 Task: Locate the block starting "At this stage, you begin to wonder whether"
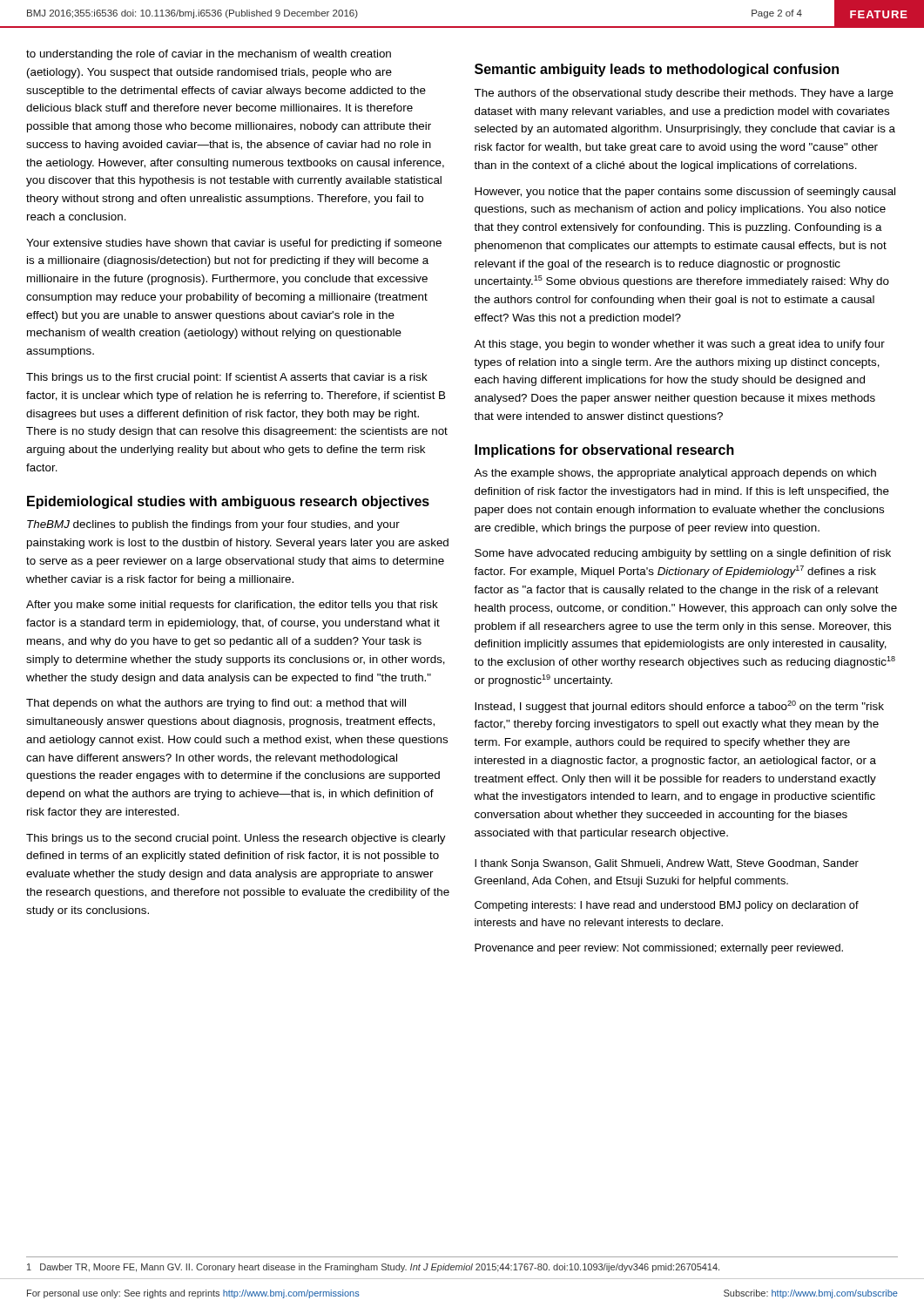point(686,380)
